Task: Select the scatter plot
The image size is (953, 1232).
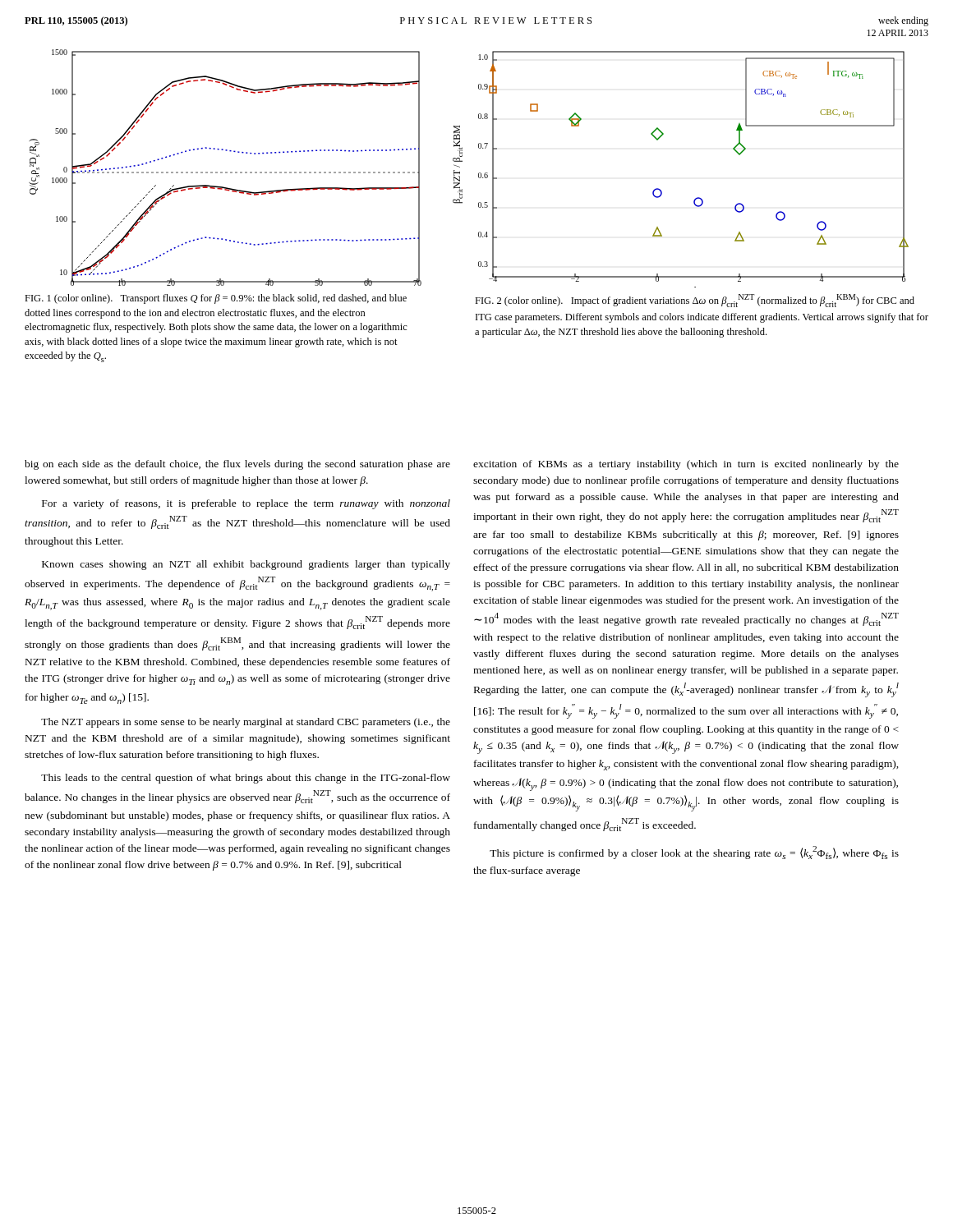Action: 680,168
